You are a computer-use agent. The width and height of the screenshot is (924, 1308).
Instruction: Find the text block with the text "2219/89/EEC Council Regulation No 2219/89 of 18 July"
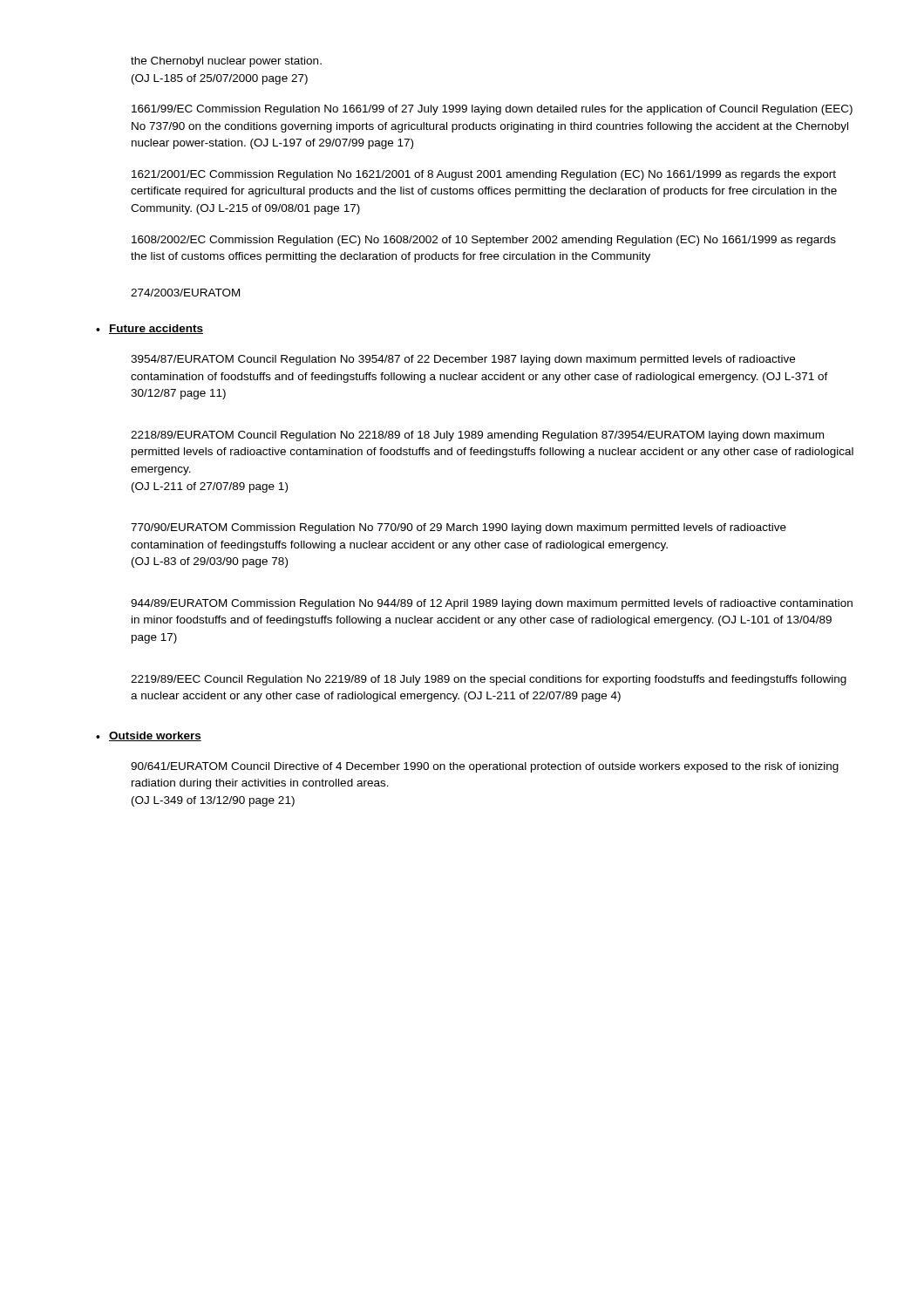pos(489,687)
